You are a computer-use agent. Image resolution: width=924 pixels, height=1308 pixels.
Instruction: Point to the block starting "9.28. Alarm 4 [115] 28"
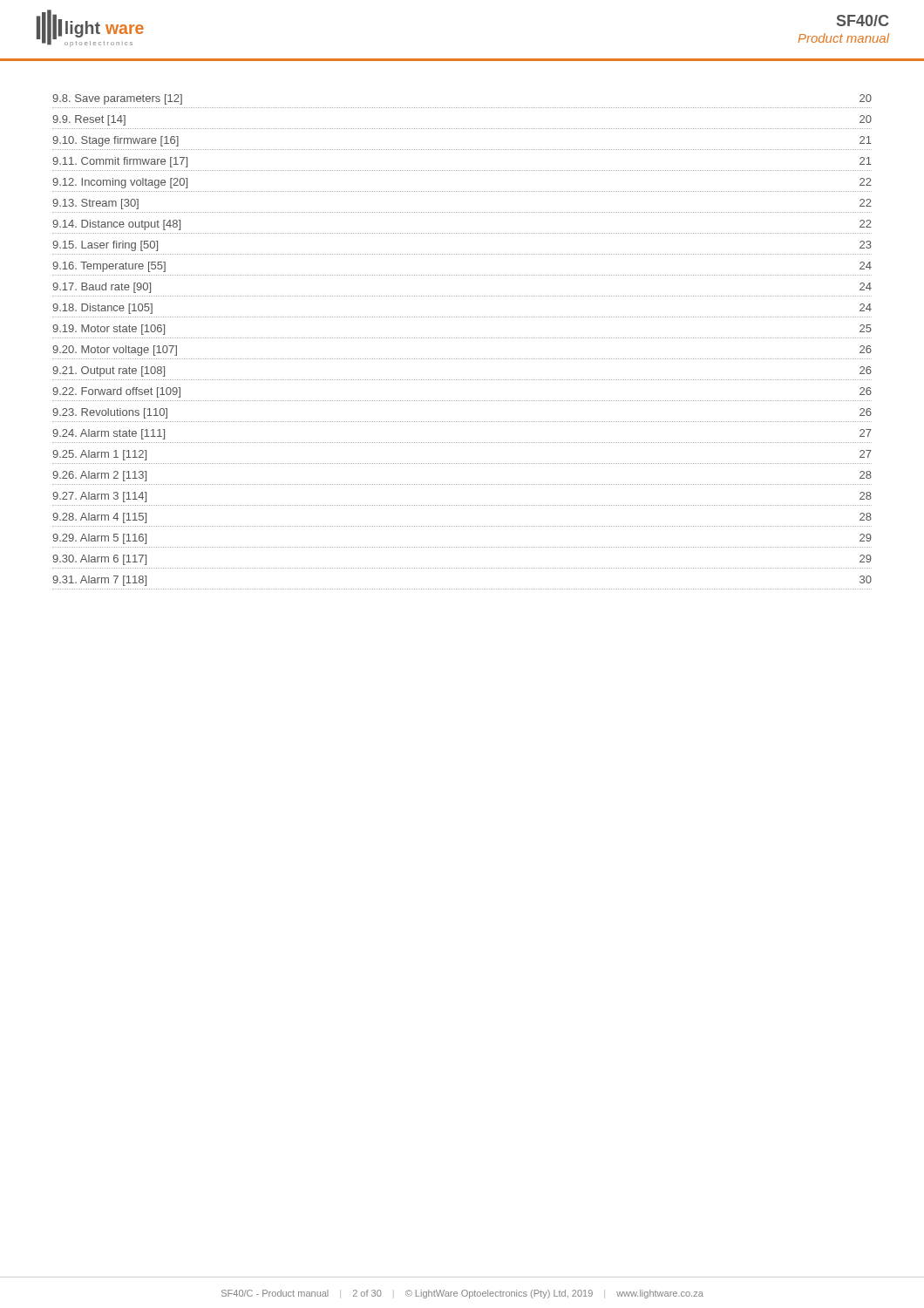coord(462,517)
